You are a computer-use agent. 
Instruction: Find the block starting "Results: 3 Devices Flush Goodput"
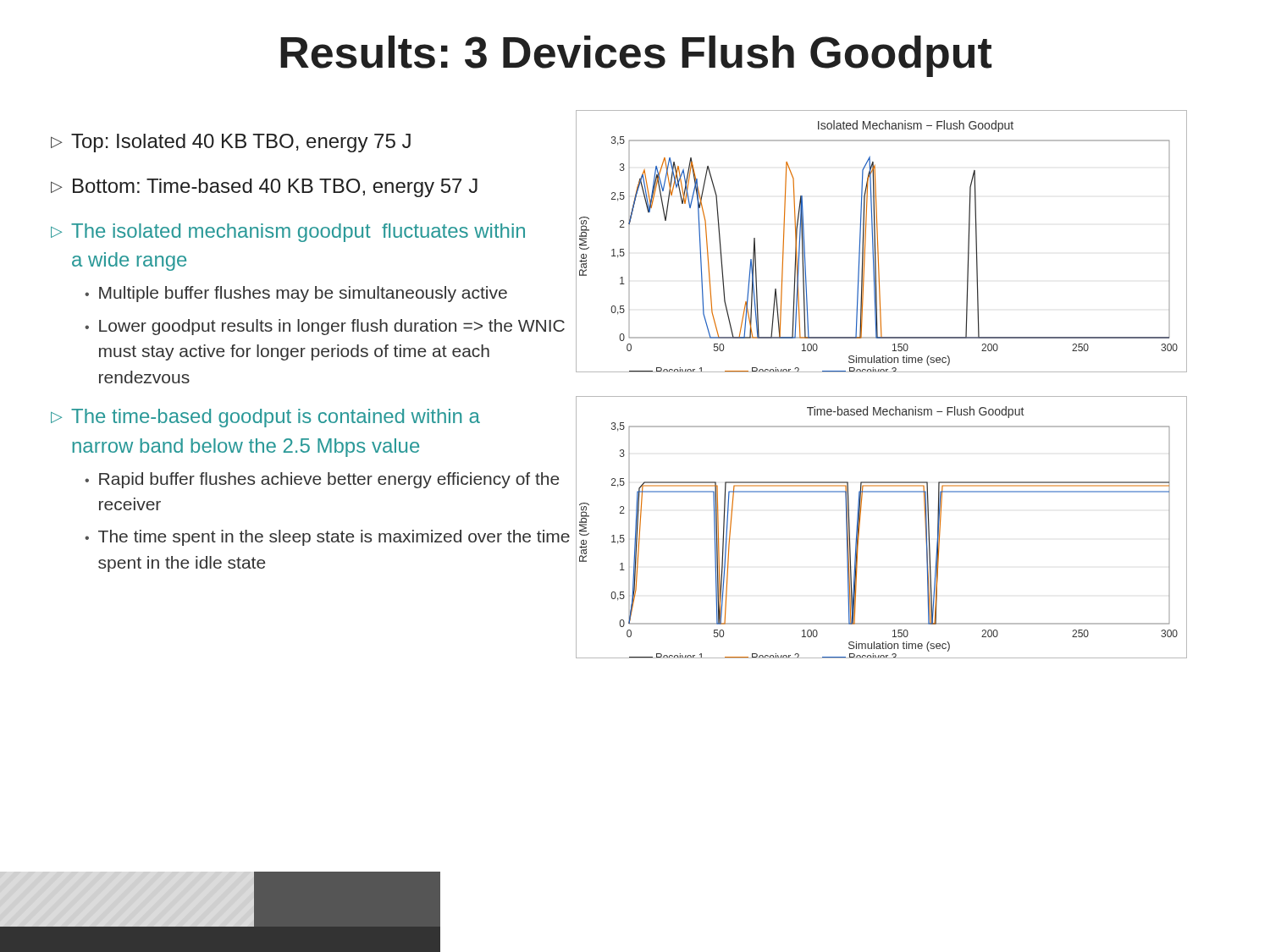[635, 52]
